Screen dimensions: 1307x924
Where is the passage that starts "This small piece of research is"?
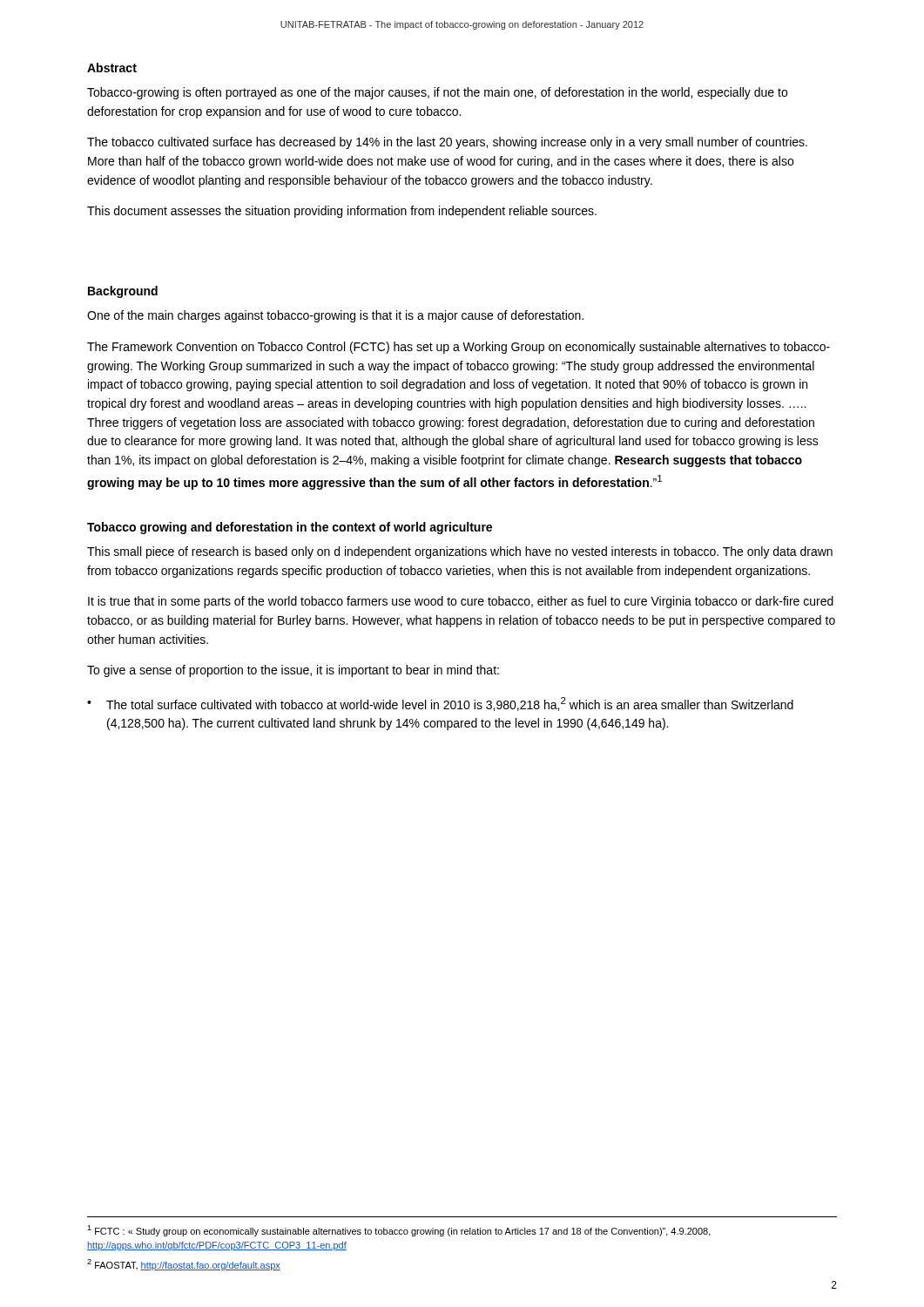pos(460,561)
